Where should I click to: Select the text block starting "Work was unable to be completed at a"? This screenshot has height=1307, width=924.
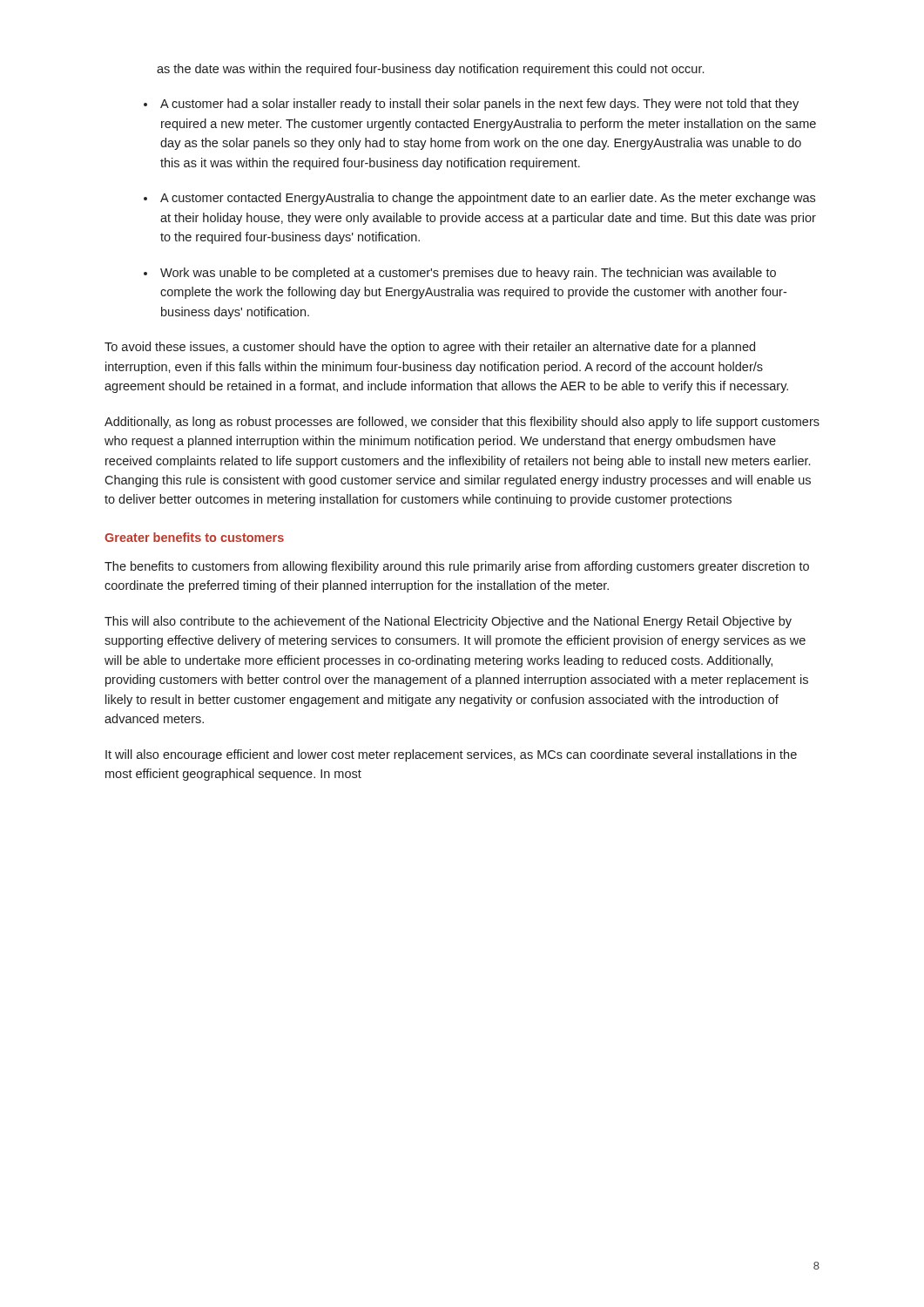[474, 292]
